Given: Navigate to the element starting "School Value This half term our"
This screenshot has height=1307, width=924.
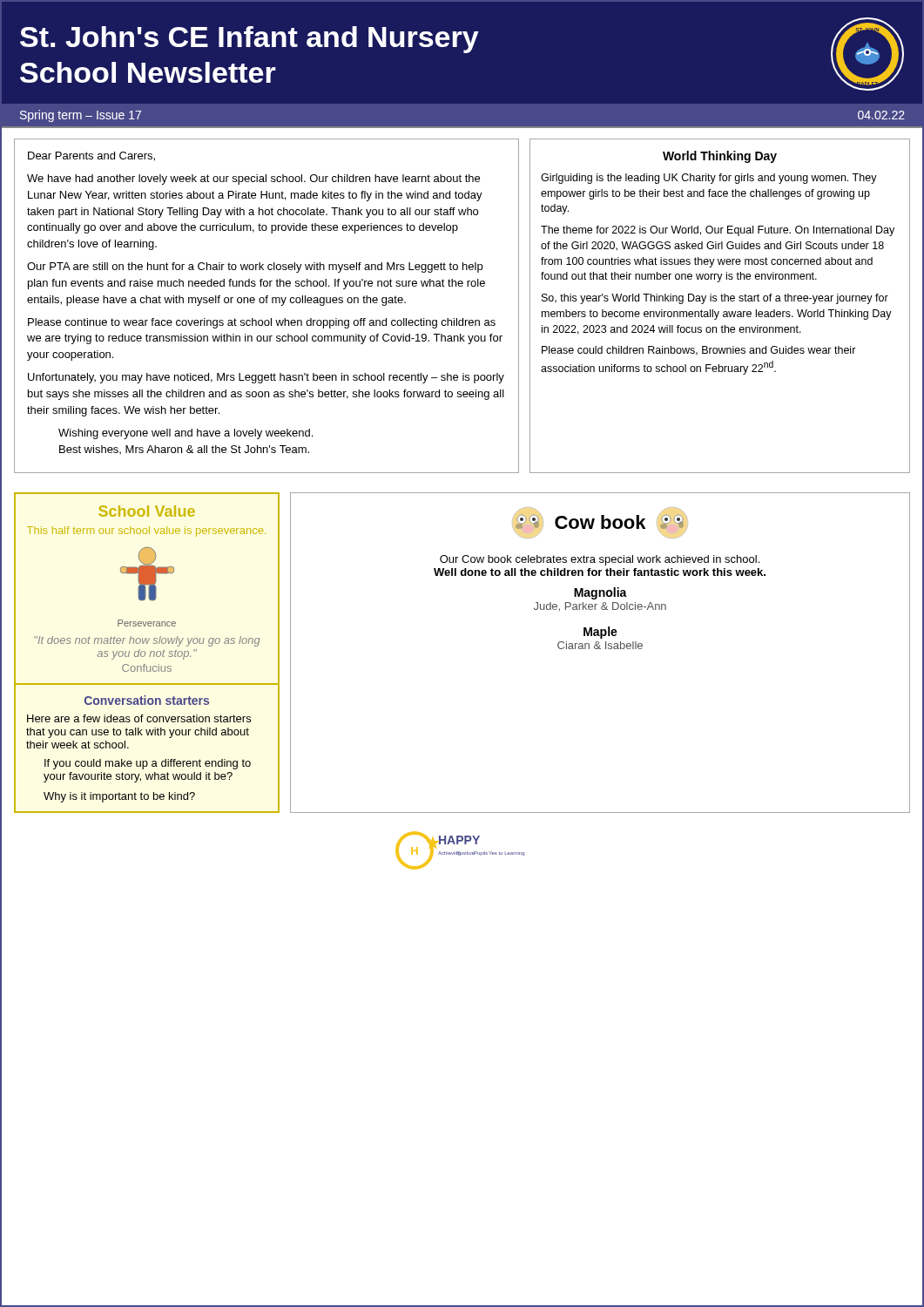Looking at the screenshot, I should [x=147, y=589].
